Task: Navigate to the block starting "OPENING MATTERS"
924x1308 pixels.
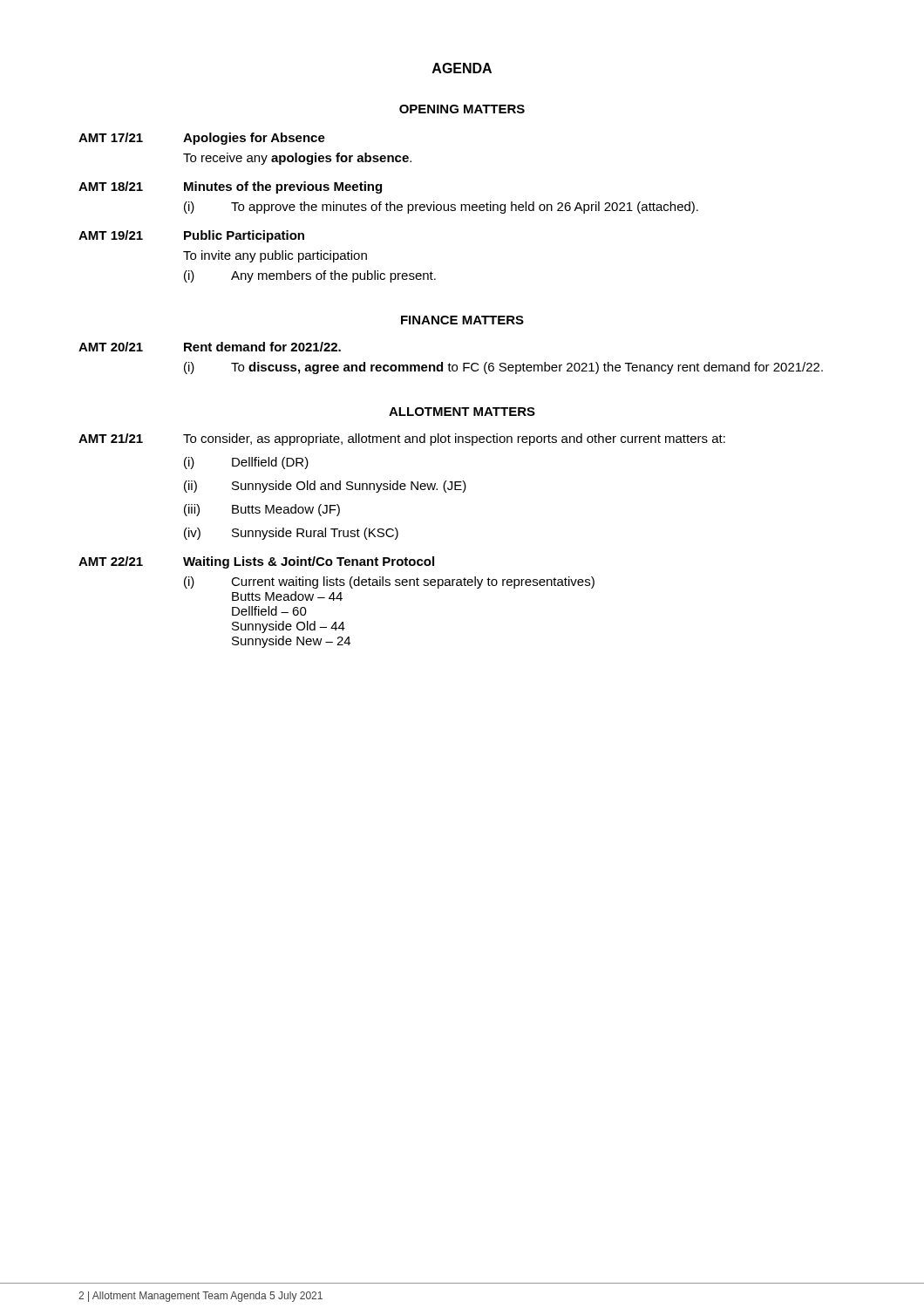Action: [462, 109]
